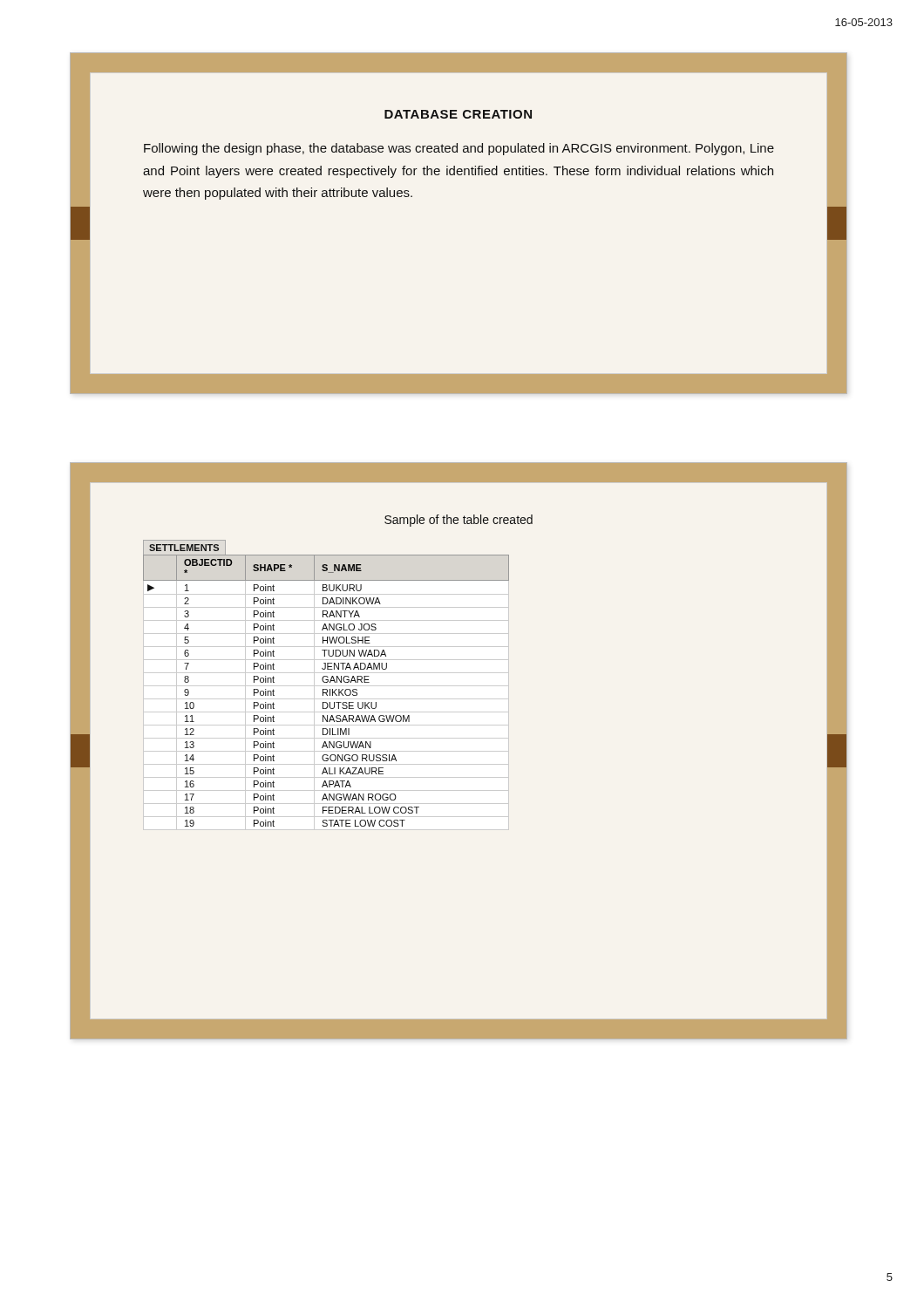Select the table that reads "ALI KAZAURE"

click(458, 685)
